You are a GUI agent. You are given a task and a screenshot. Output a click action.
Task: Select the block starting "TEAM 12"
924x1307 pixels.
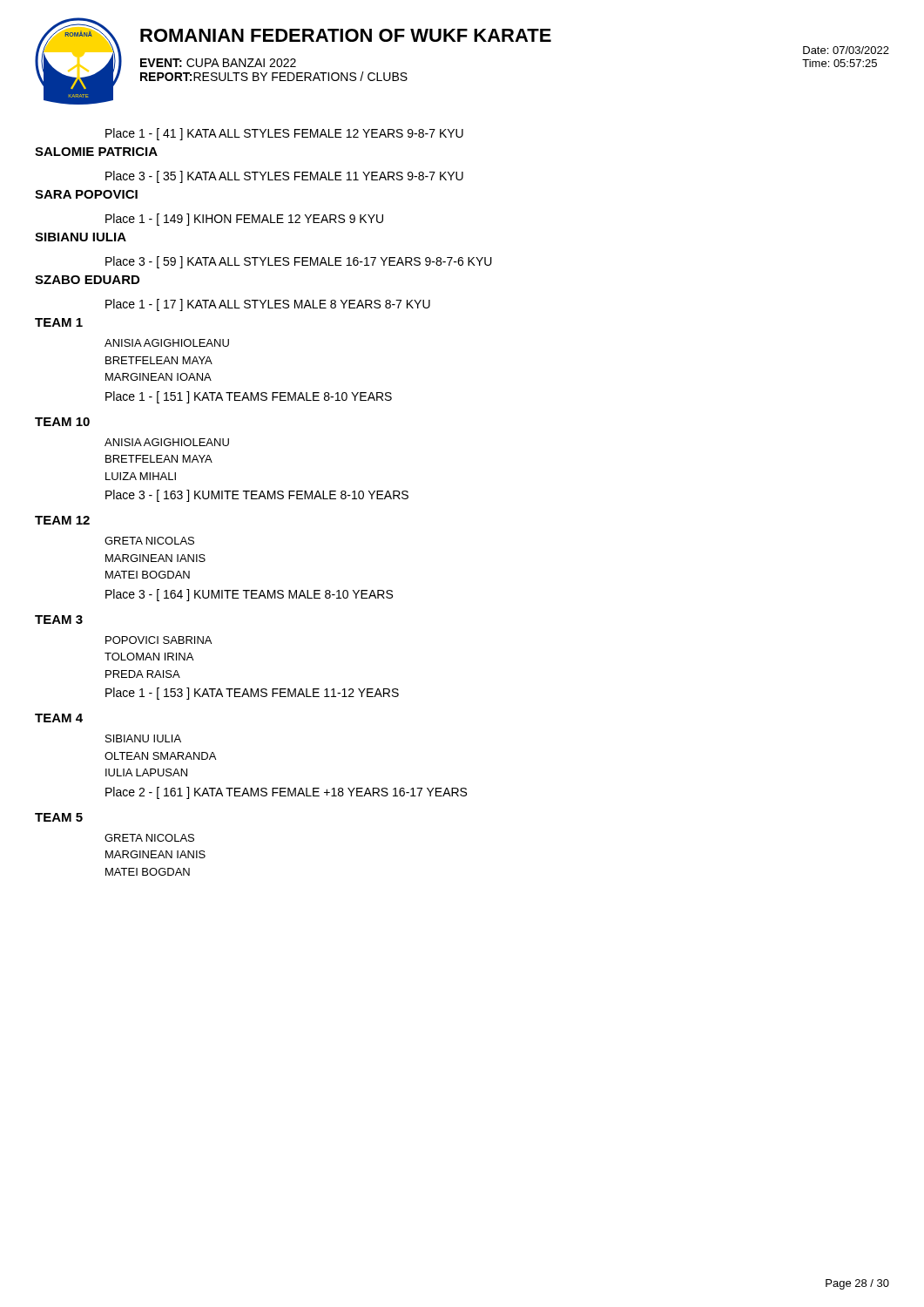click(62, 520)
